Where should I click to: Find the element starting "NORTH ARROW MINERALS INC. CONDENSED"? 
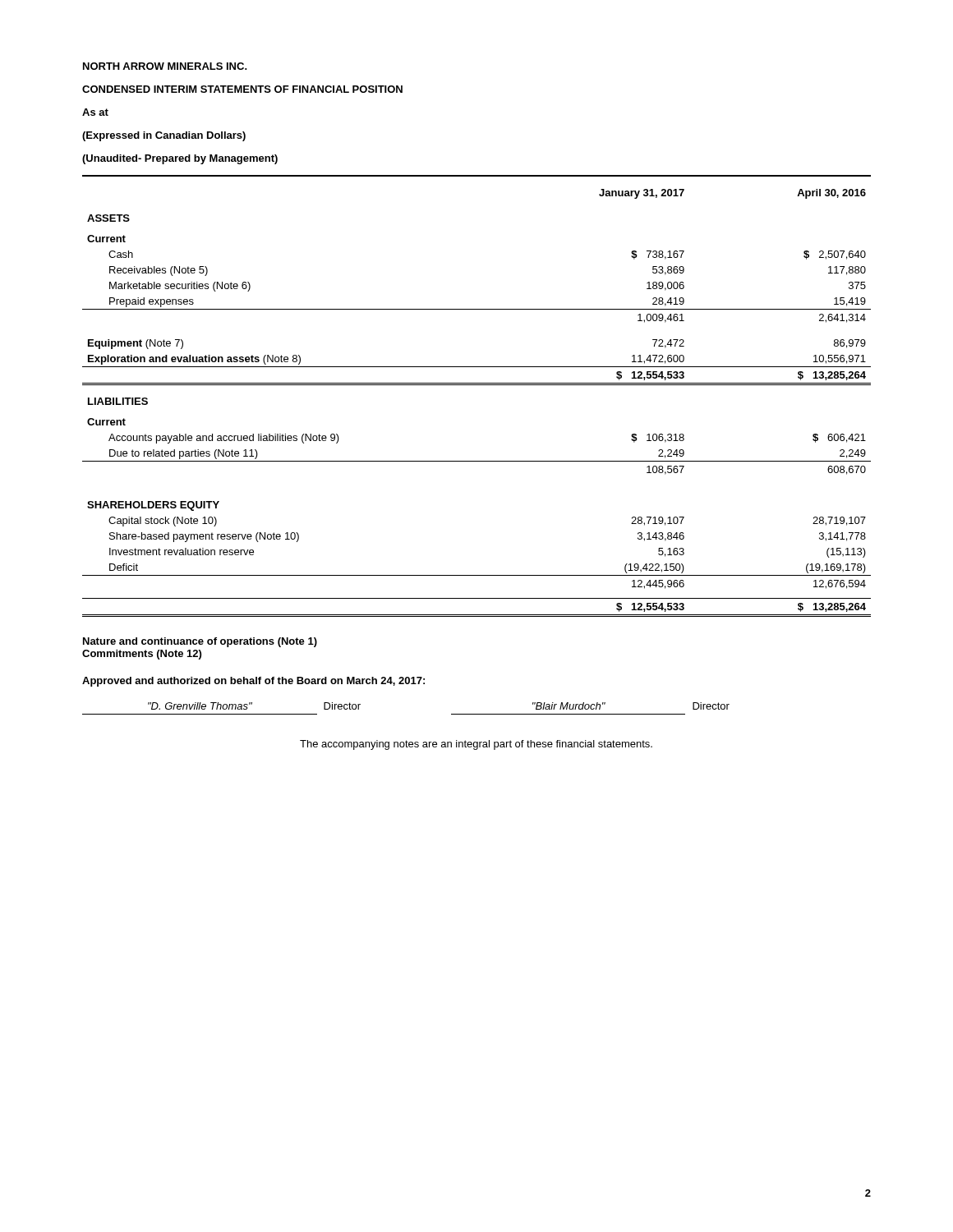pos(165,66)
